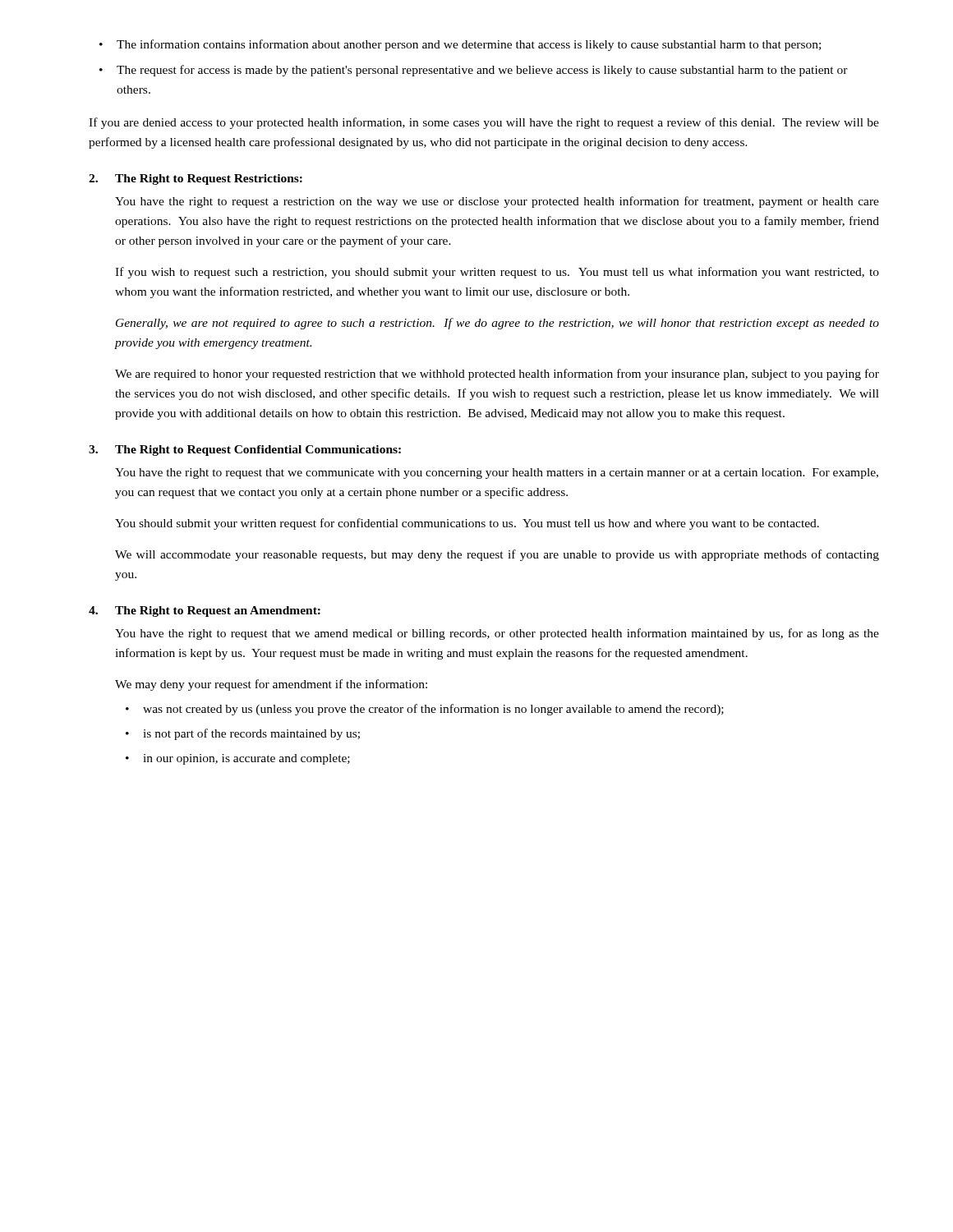Click on the region starting "If you are"

click(x=484, y=132)
